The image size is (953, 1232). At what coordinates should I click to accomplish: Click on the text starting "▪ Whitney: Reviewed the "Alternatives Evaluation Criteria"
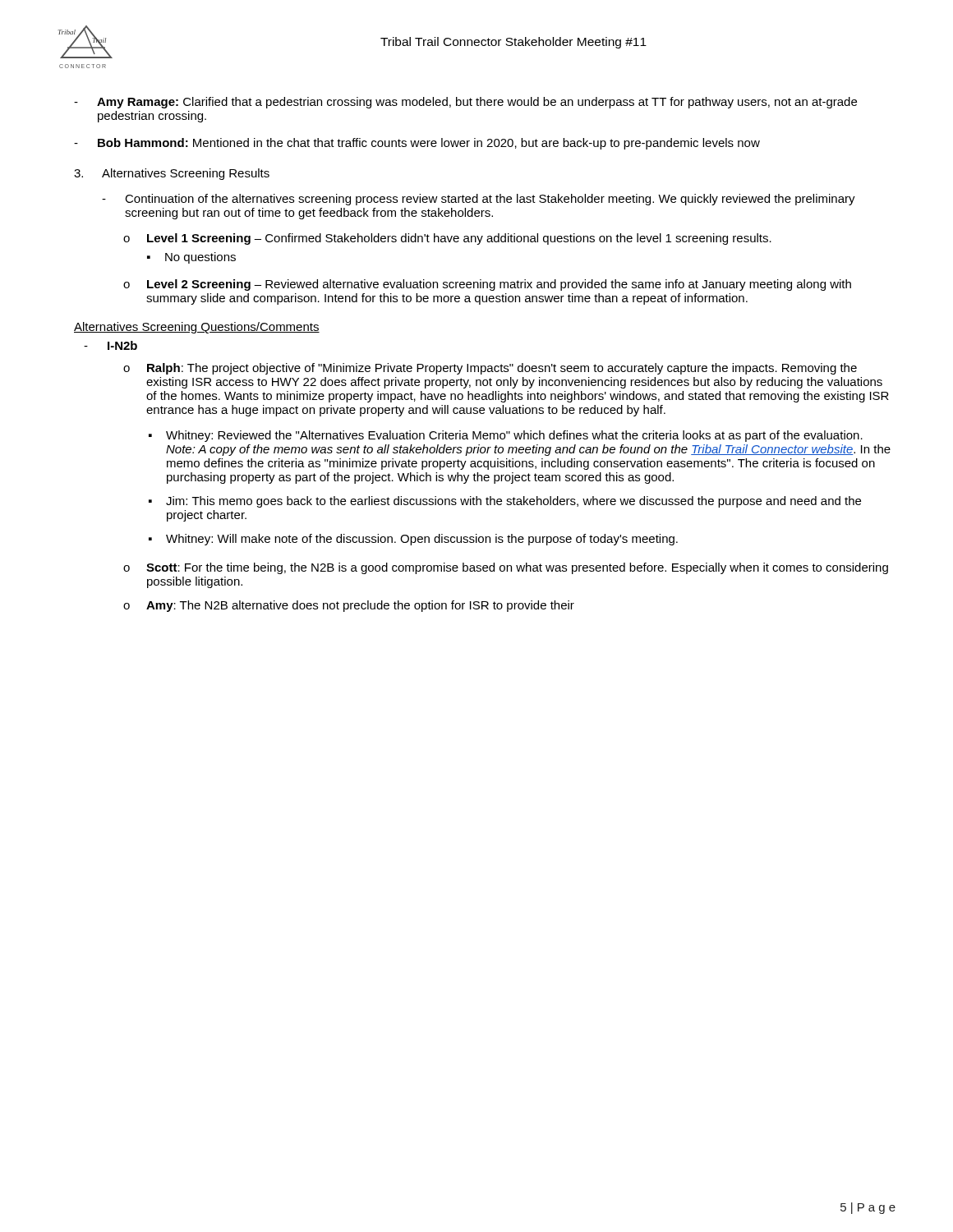click(x=522, y=456)
